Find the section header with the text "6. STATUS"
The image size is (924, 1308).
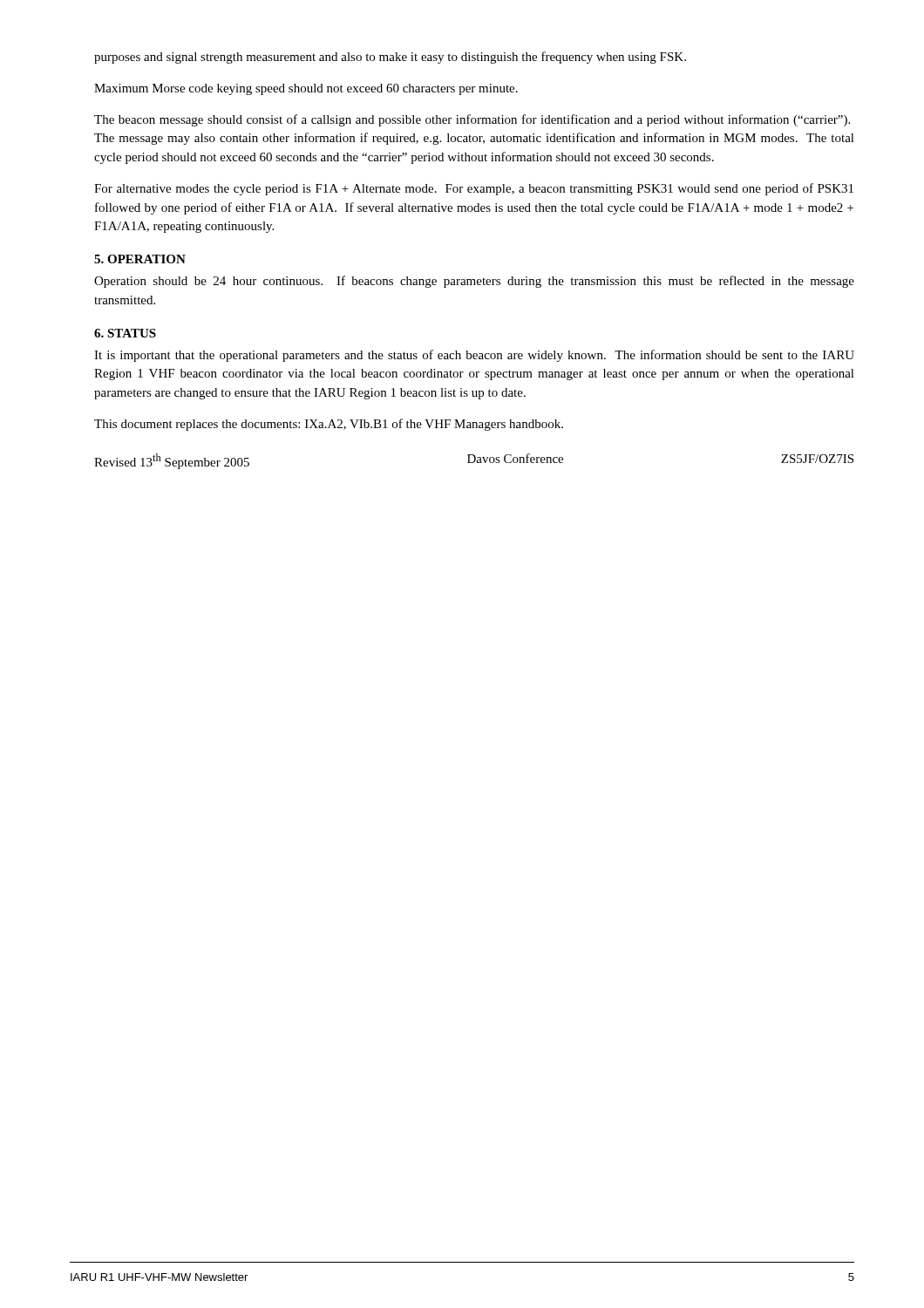125,333
